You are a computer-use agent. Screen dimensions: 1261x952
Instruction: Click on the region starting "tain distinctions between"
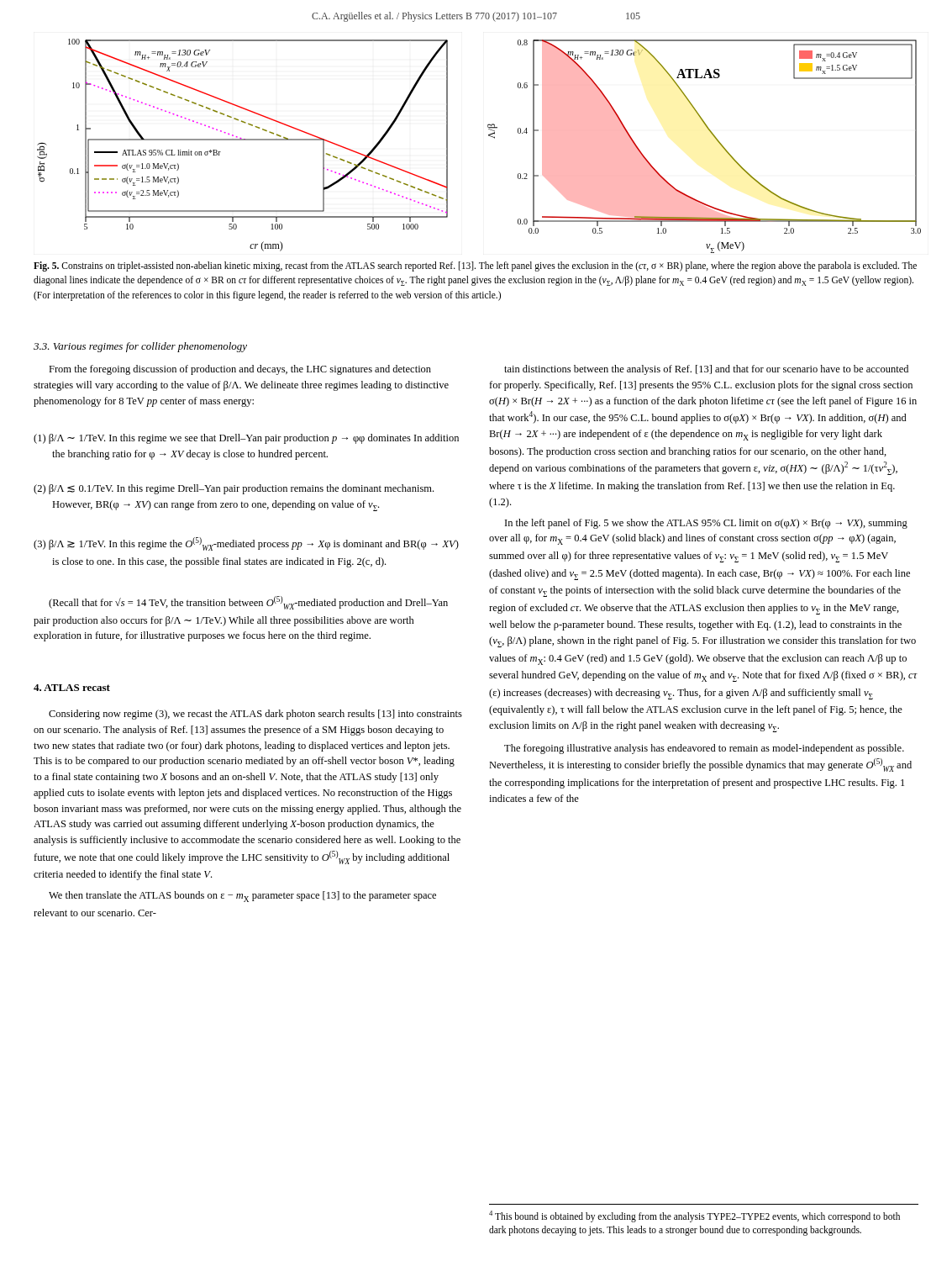[x=704, y=584]
